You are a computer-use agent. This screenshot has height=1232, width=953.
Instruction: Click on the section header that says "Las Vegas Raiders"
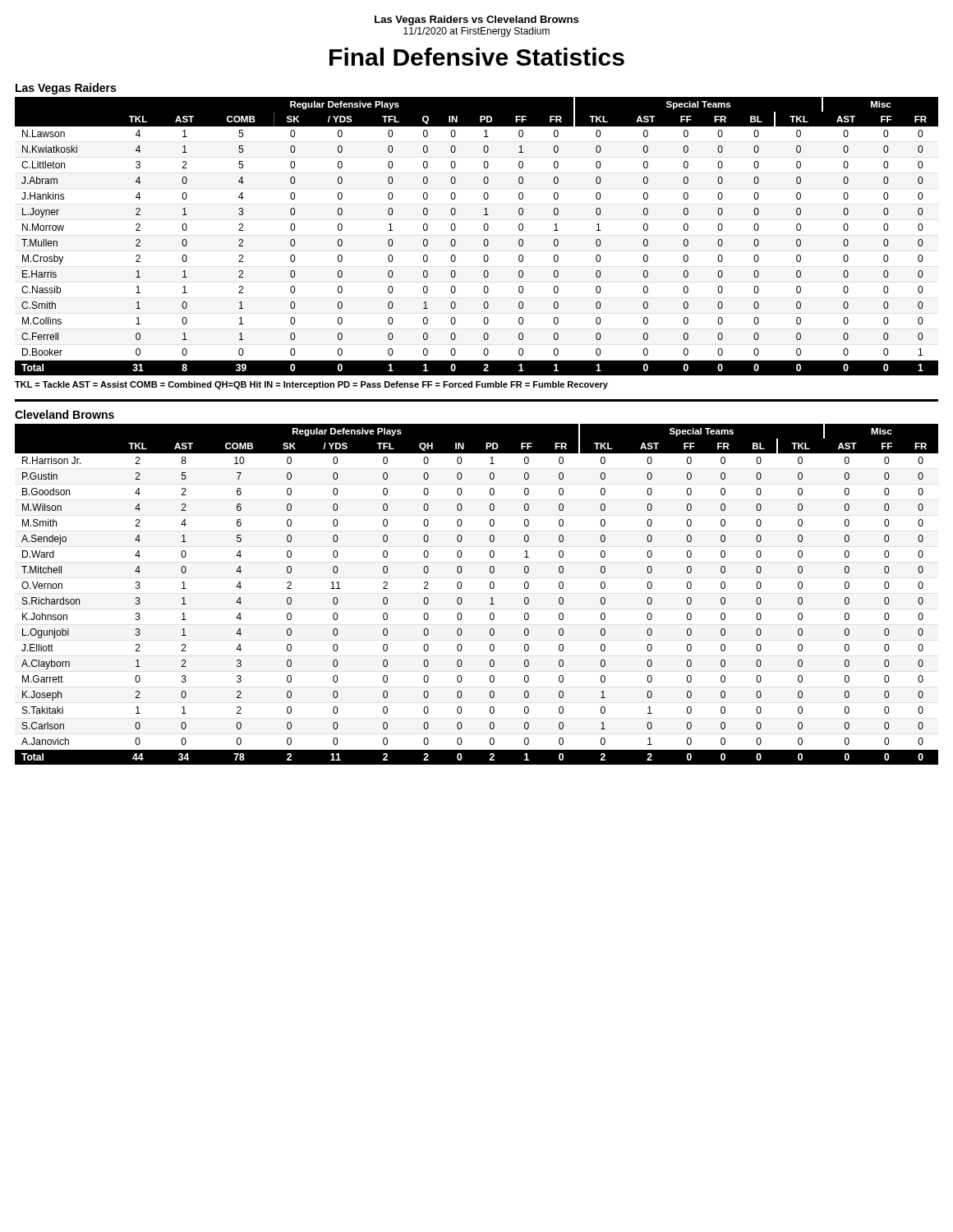click(66, 88)
